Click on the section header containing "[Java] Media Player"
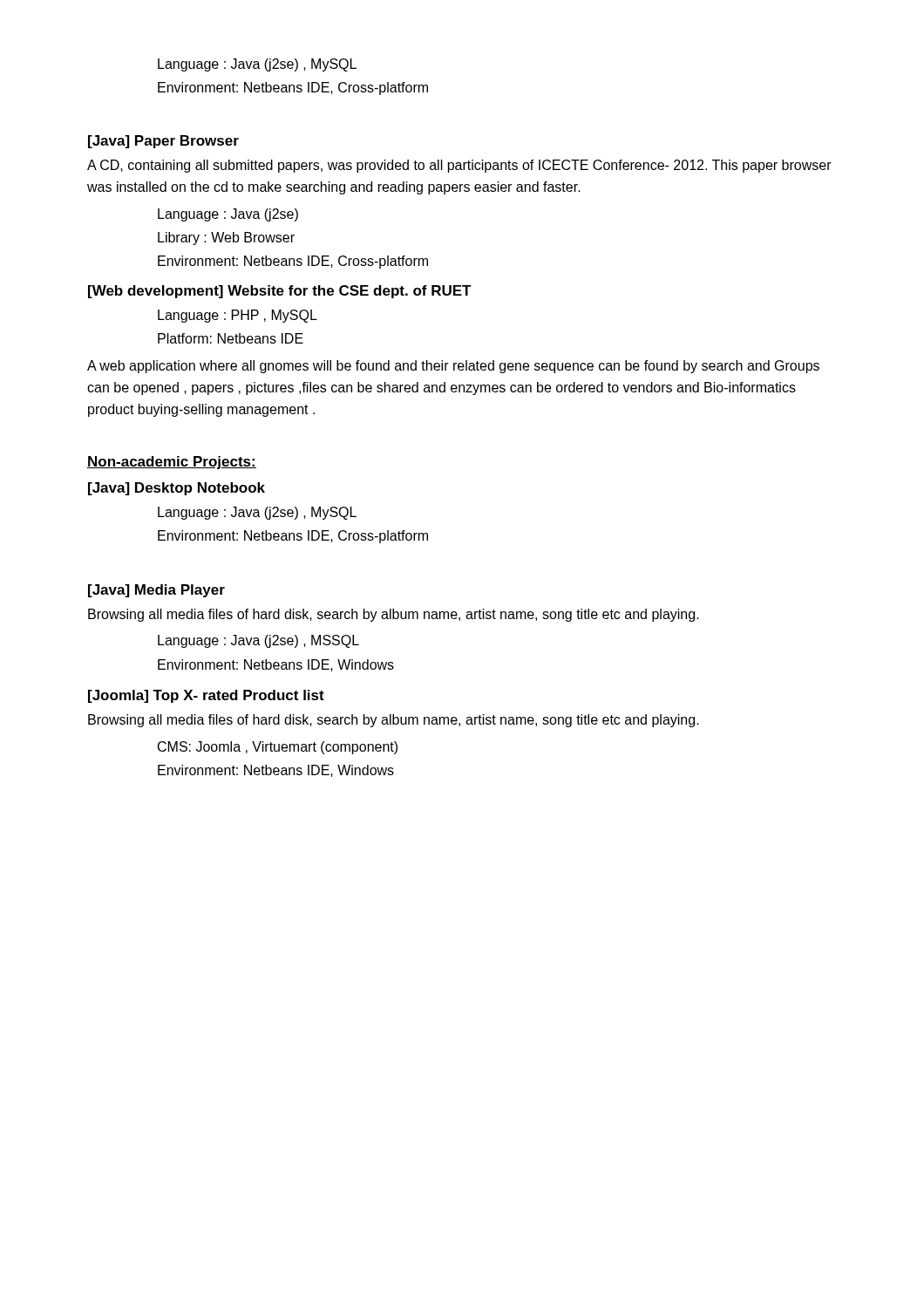Viewport: 924px width, 1308px height. pyautogui.click(x=156, y=590)
